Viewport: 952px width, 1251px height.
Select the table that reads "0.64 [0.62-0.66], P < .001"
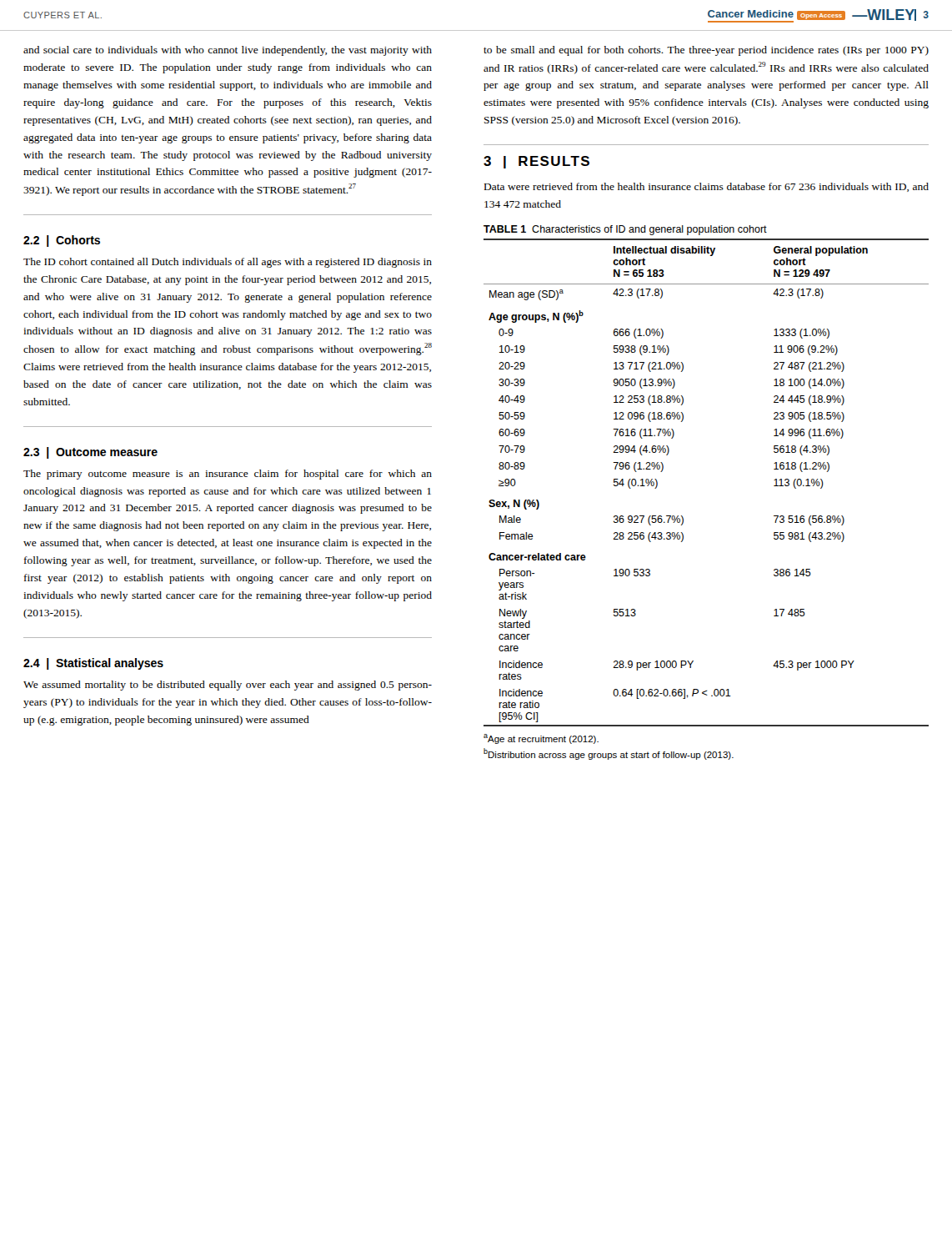pyautogui.click(x=706, y=493)
